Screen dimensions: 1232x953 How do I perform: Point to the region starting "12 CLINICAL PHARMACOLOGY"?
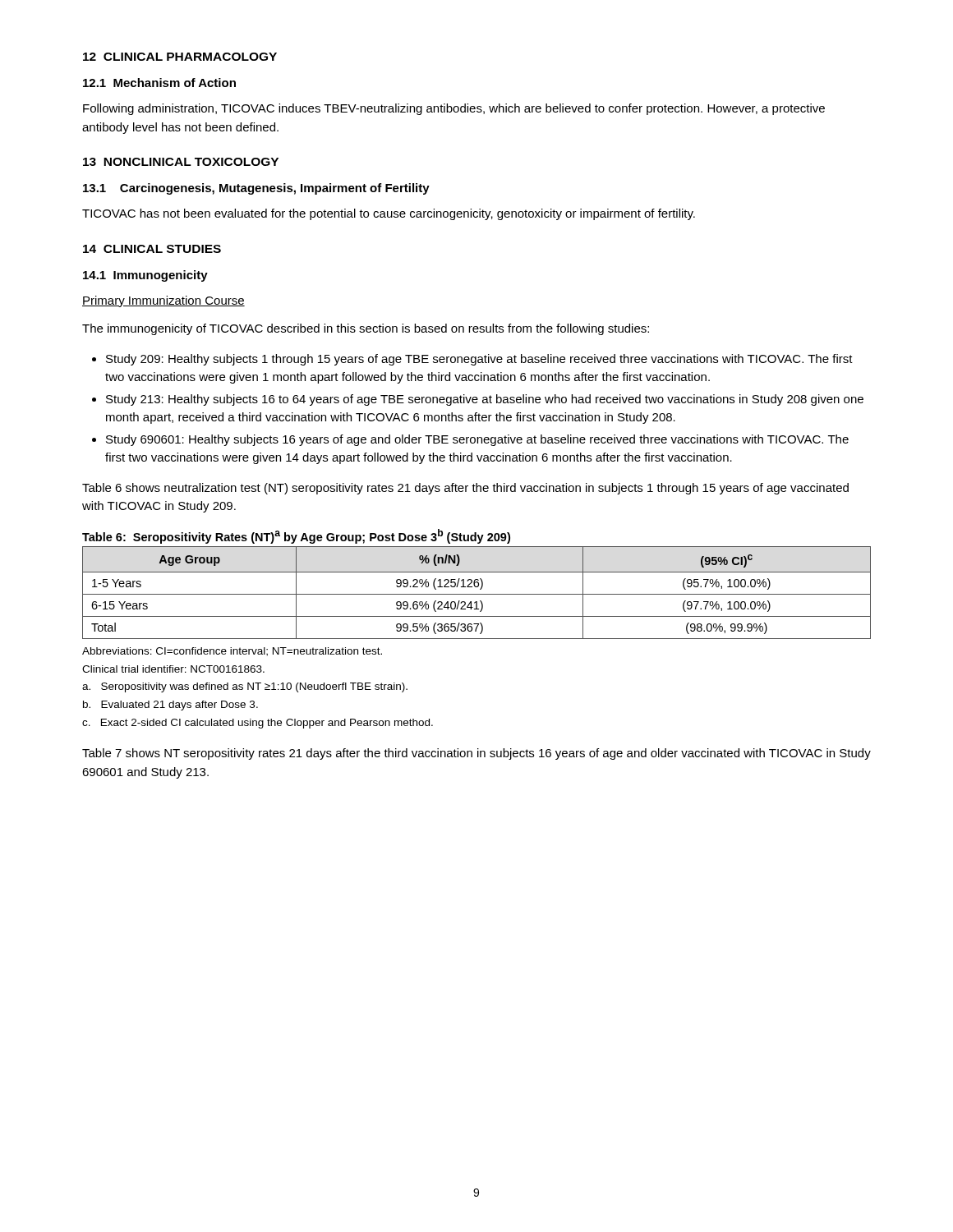pos(180,57)
